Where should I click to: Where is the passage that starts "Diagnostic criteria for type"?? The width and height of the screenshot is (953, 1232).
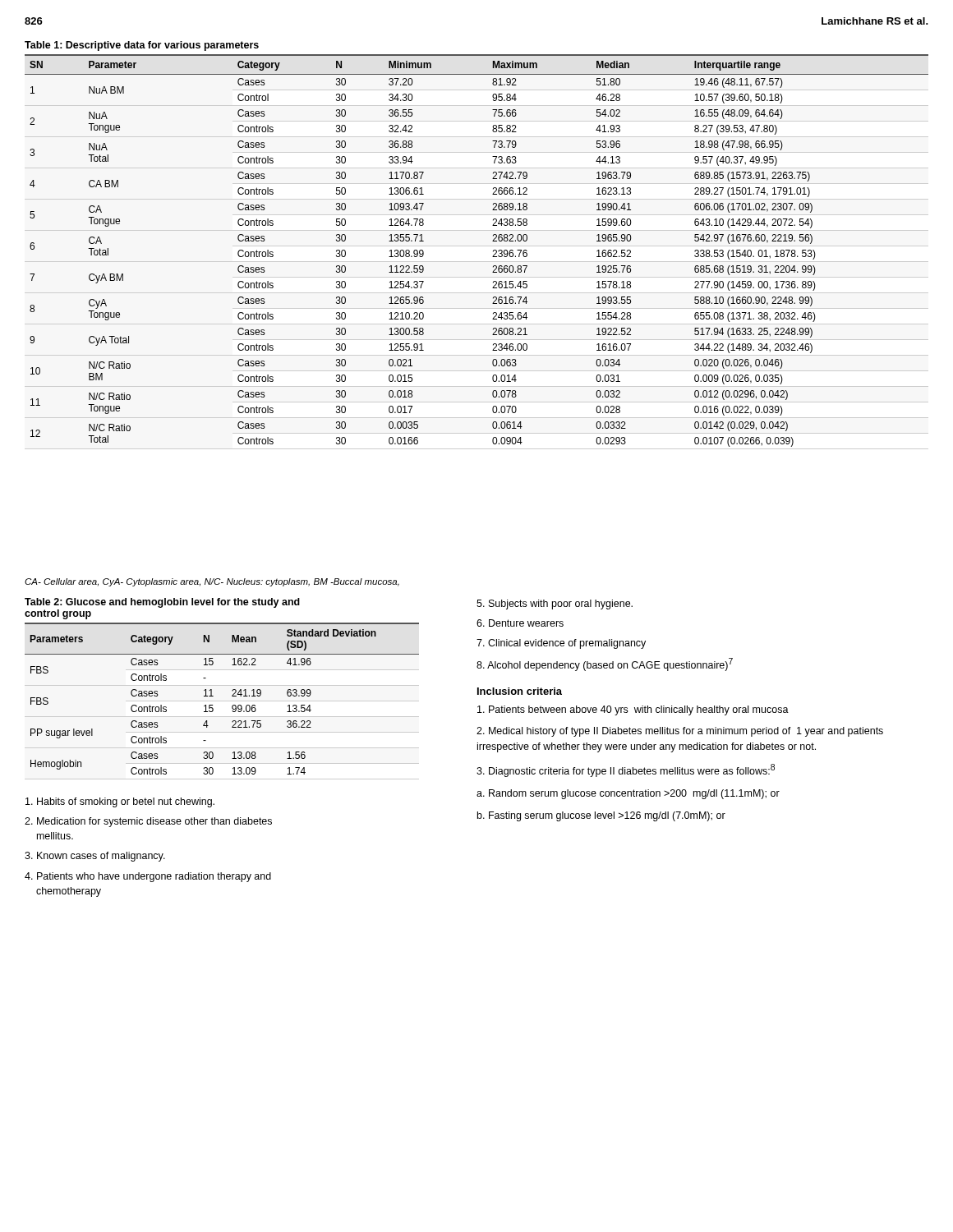point(626,770)
